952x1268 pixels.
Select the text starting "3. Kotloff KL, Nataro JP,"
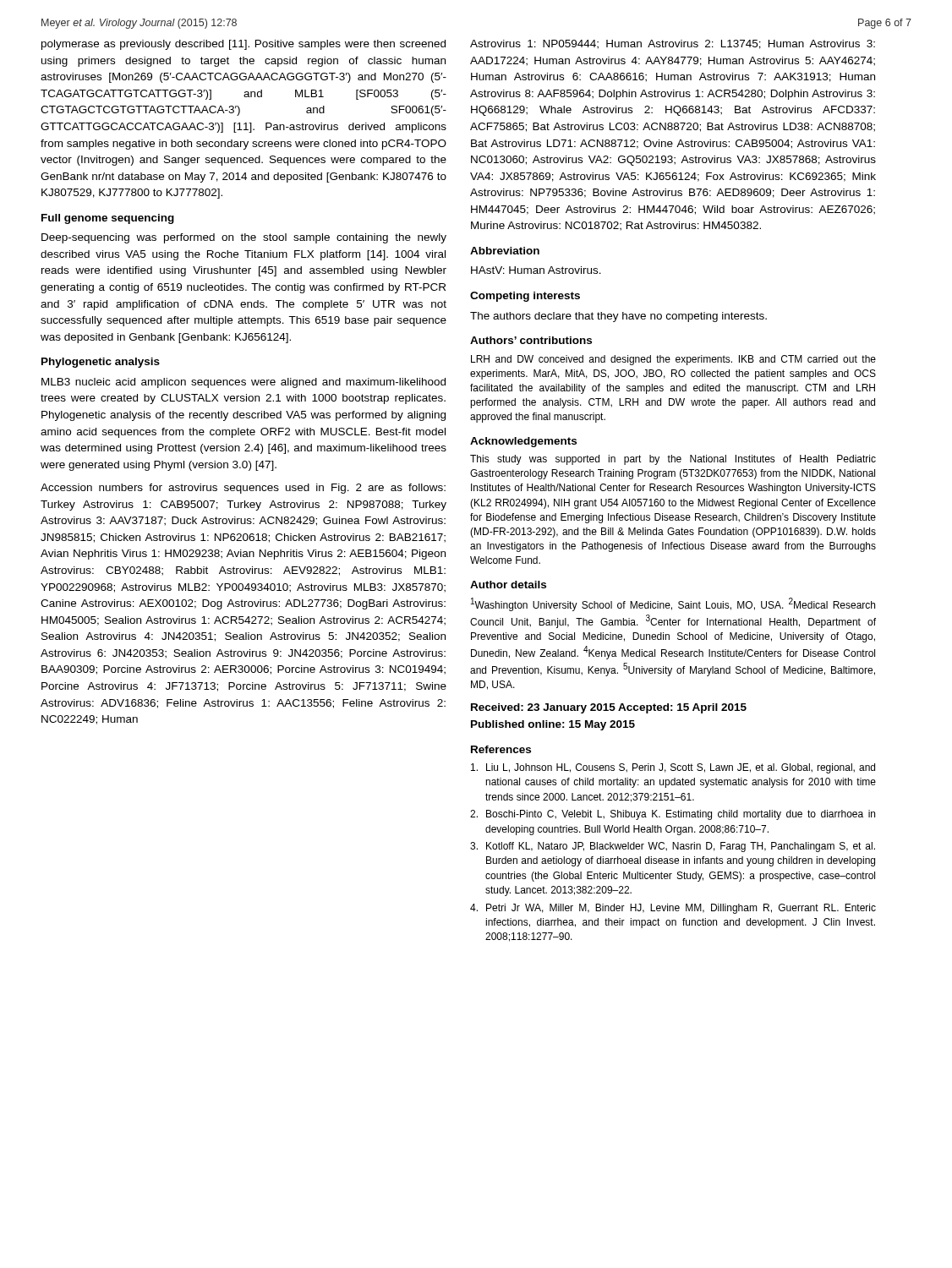[x=673, y=869]
